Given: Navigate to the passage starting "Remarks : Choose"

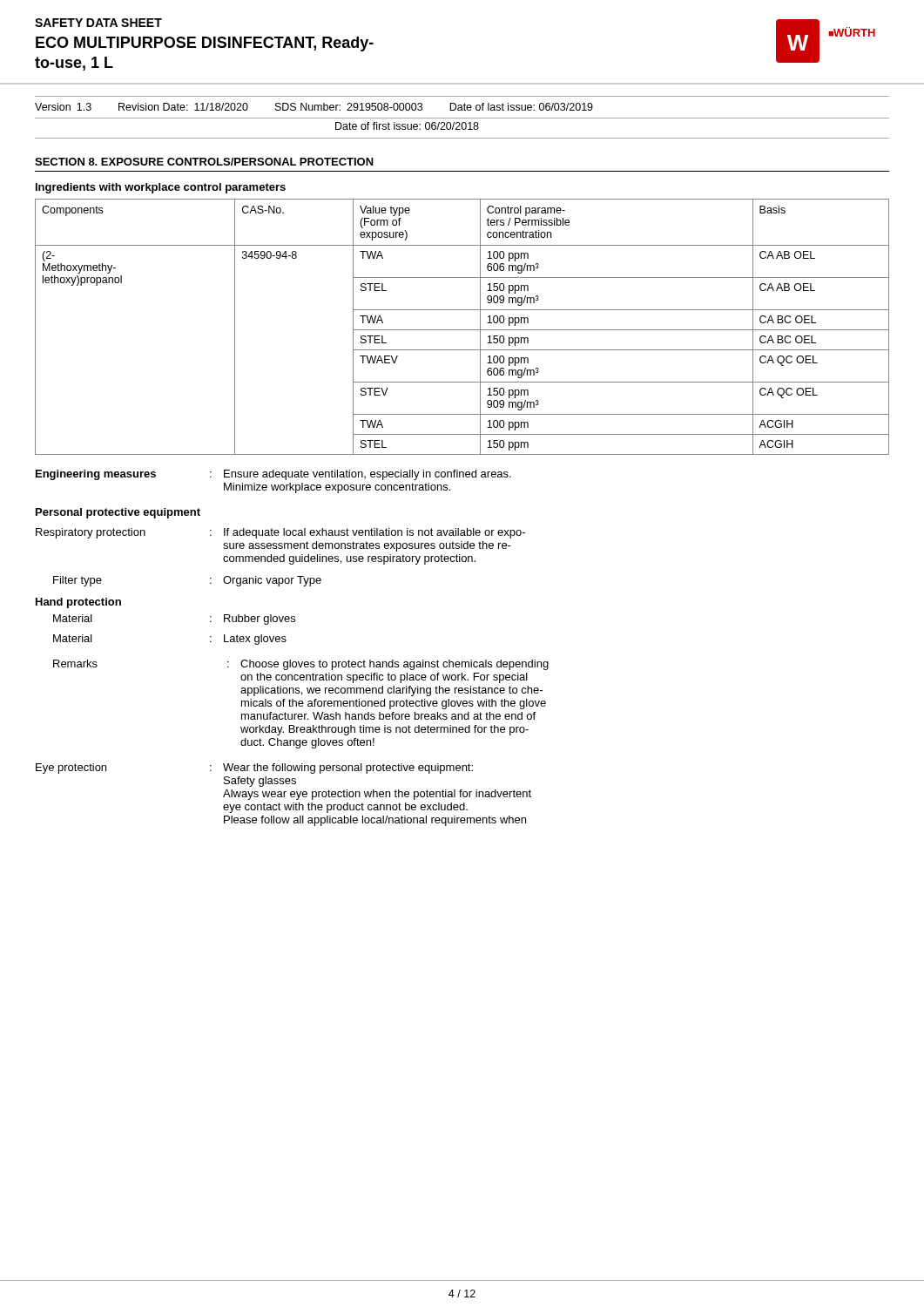Looking at the screenshot, I should pyautogui.click(x=471, y=703).
